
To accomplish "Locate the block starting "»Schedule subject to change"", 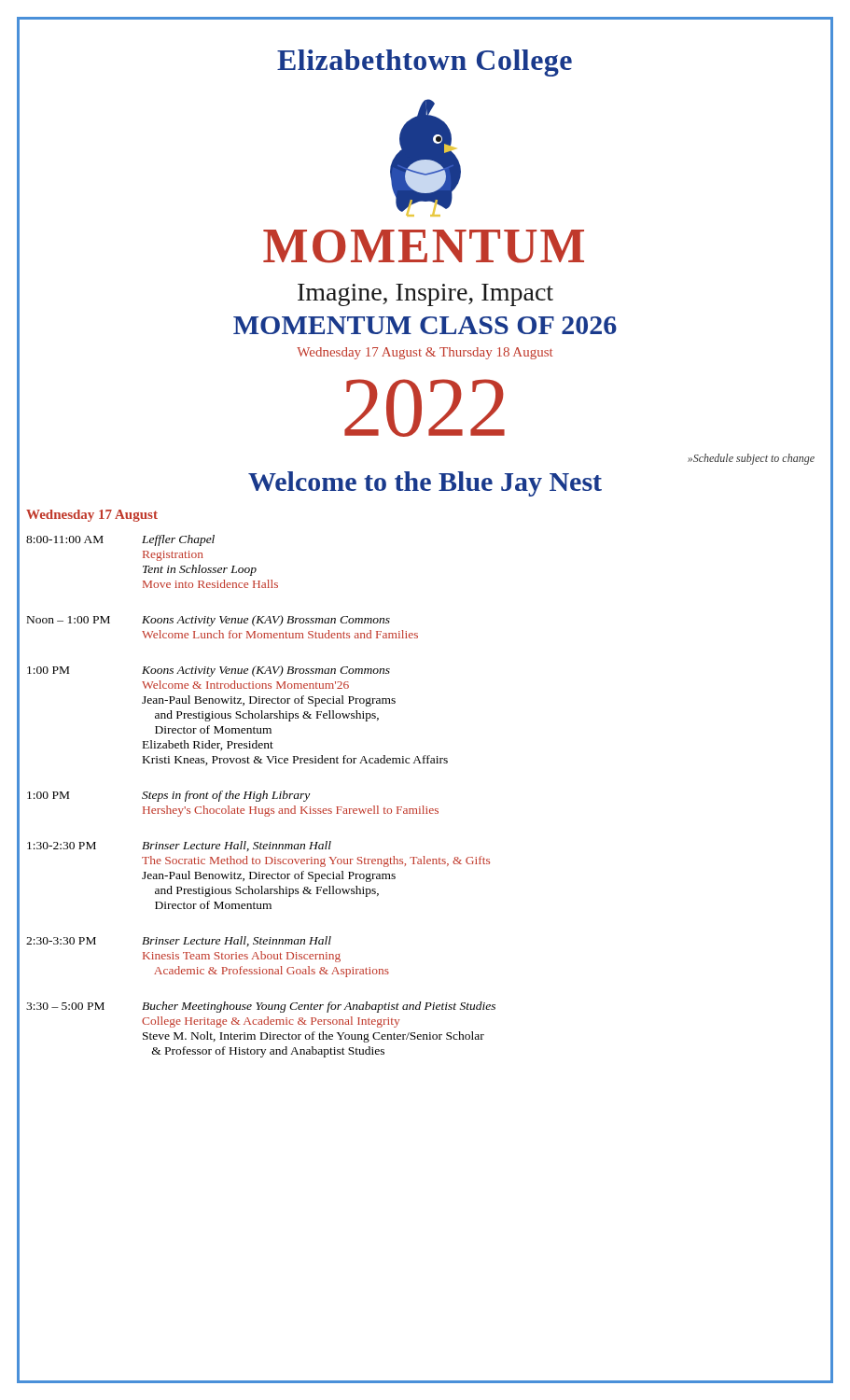I will [751, 458].
